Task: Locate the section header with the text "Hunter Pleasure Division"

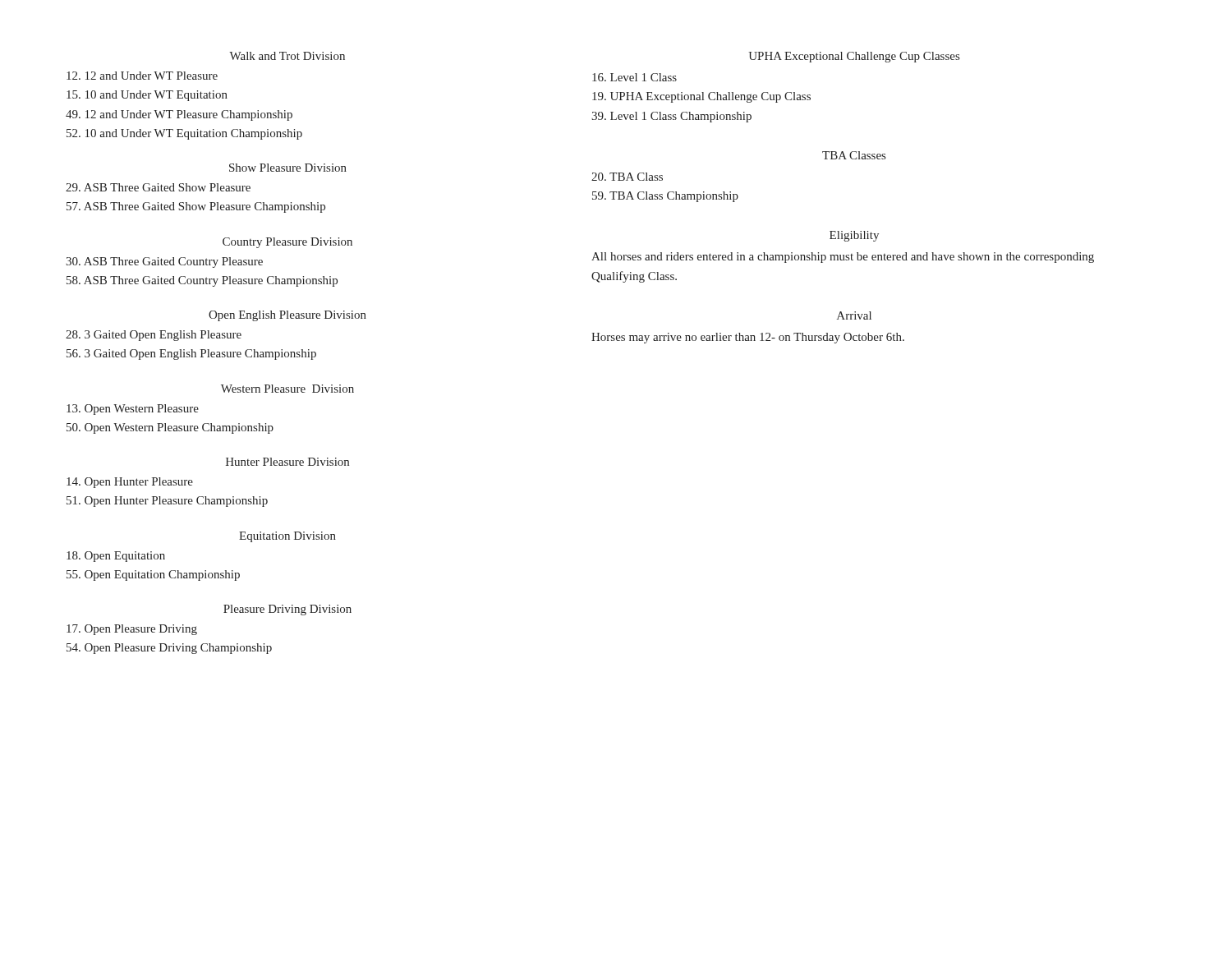Action: coord(287,462)
